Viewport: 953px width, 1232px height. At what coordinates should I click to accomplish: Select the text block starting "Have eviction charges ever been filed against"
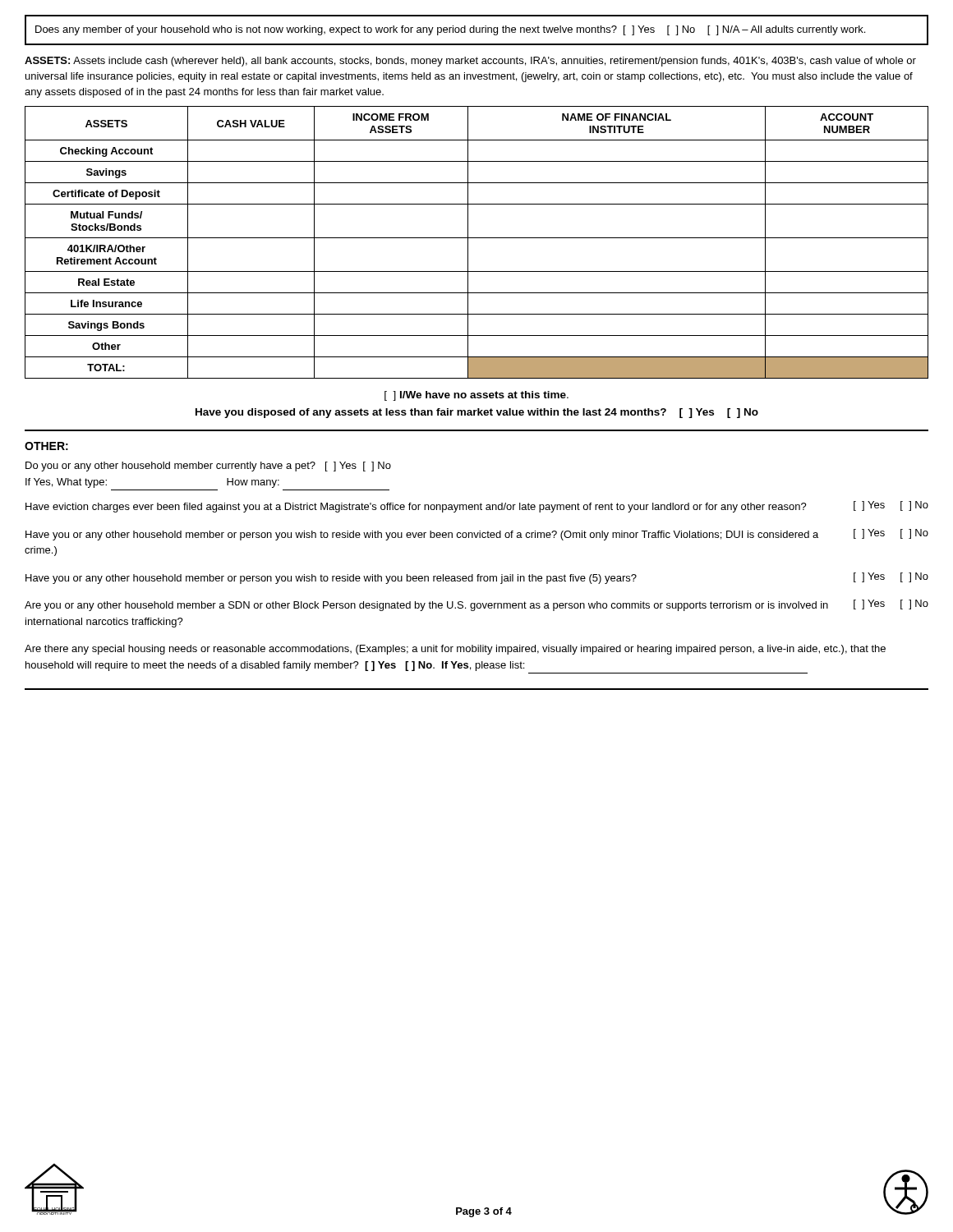click(476, 507)
